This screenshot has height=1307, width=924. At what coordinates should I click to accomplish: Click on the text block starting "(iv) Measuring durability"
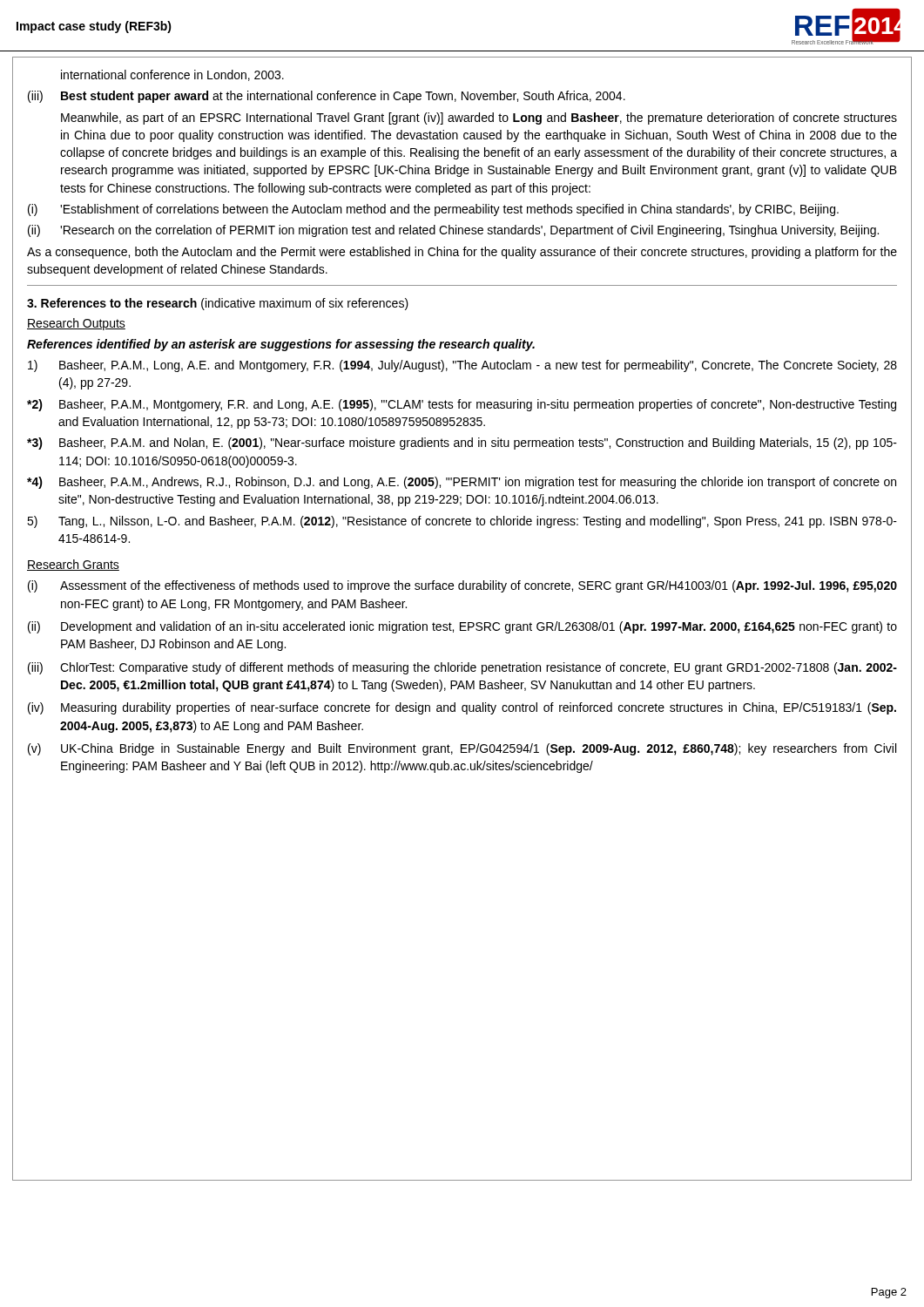click(x=462, y=717)
